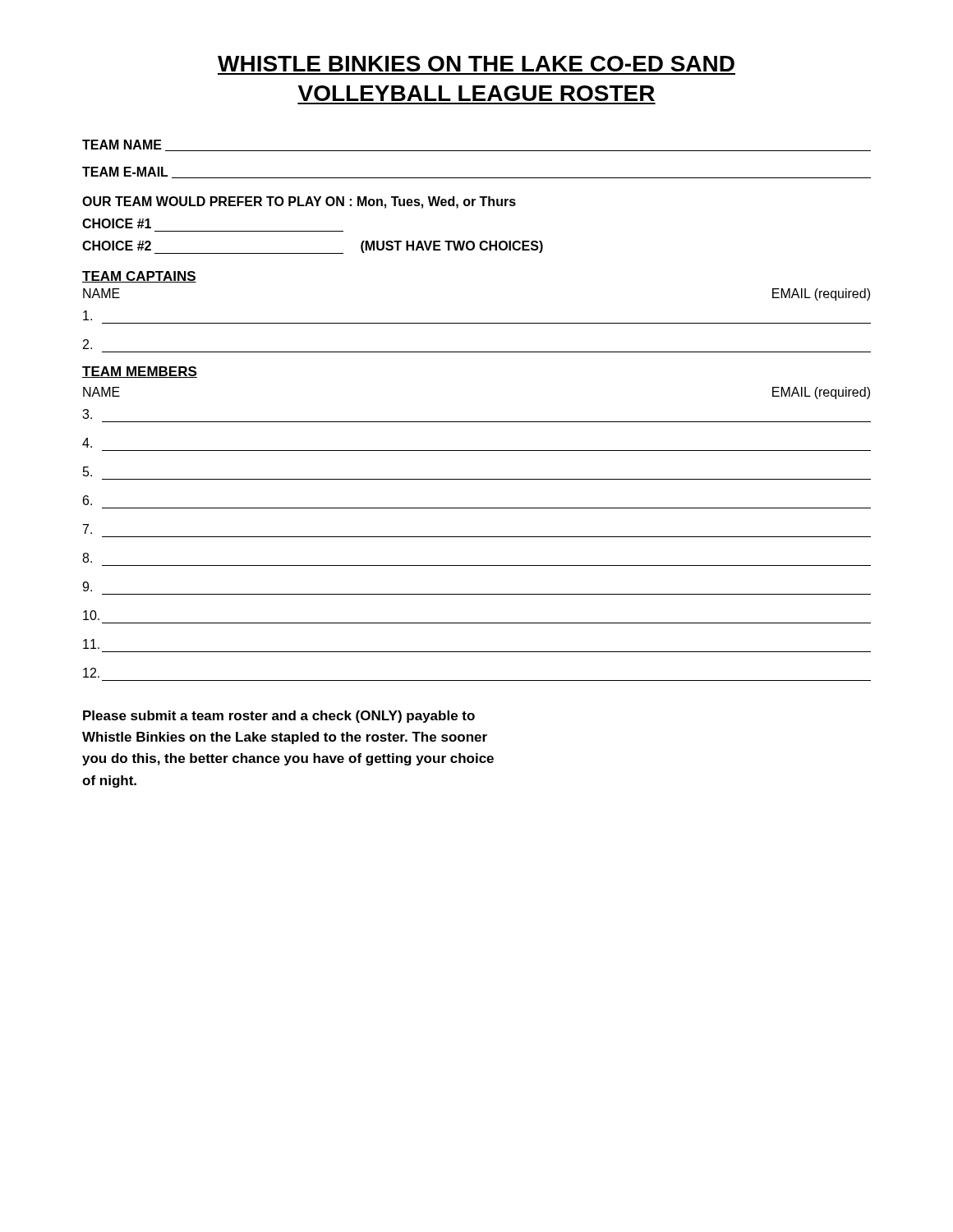
Task: Locate the region starting "TEAM CAPTAINS"
Action: tap(139, 276)
